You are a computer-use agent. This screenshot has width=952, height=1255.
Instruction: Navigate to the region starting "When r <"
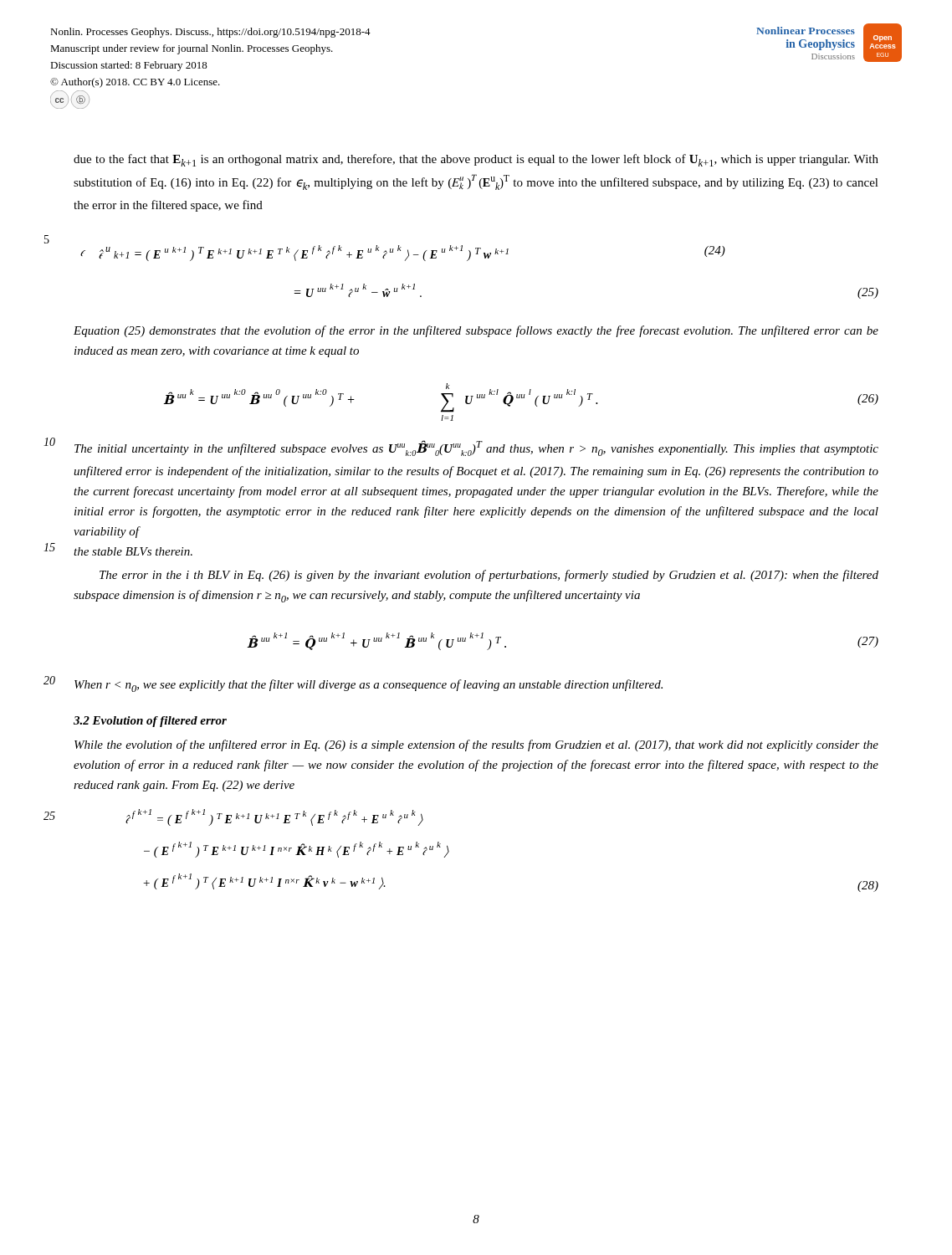click(369, 686)
